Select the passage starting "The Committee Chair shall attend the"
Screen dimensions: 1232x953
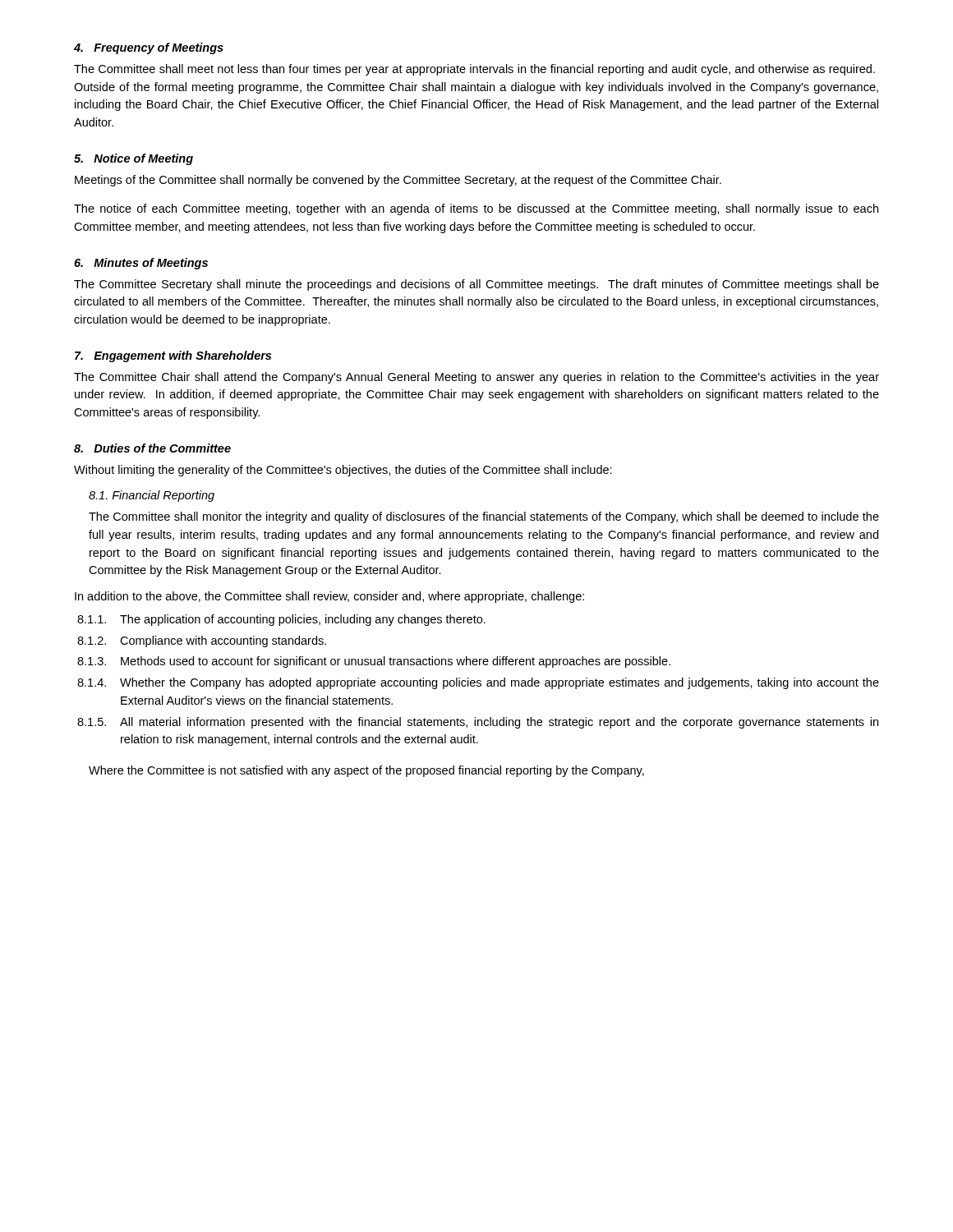tap(476, 394)
